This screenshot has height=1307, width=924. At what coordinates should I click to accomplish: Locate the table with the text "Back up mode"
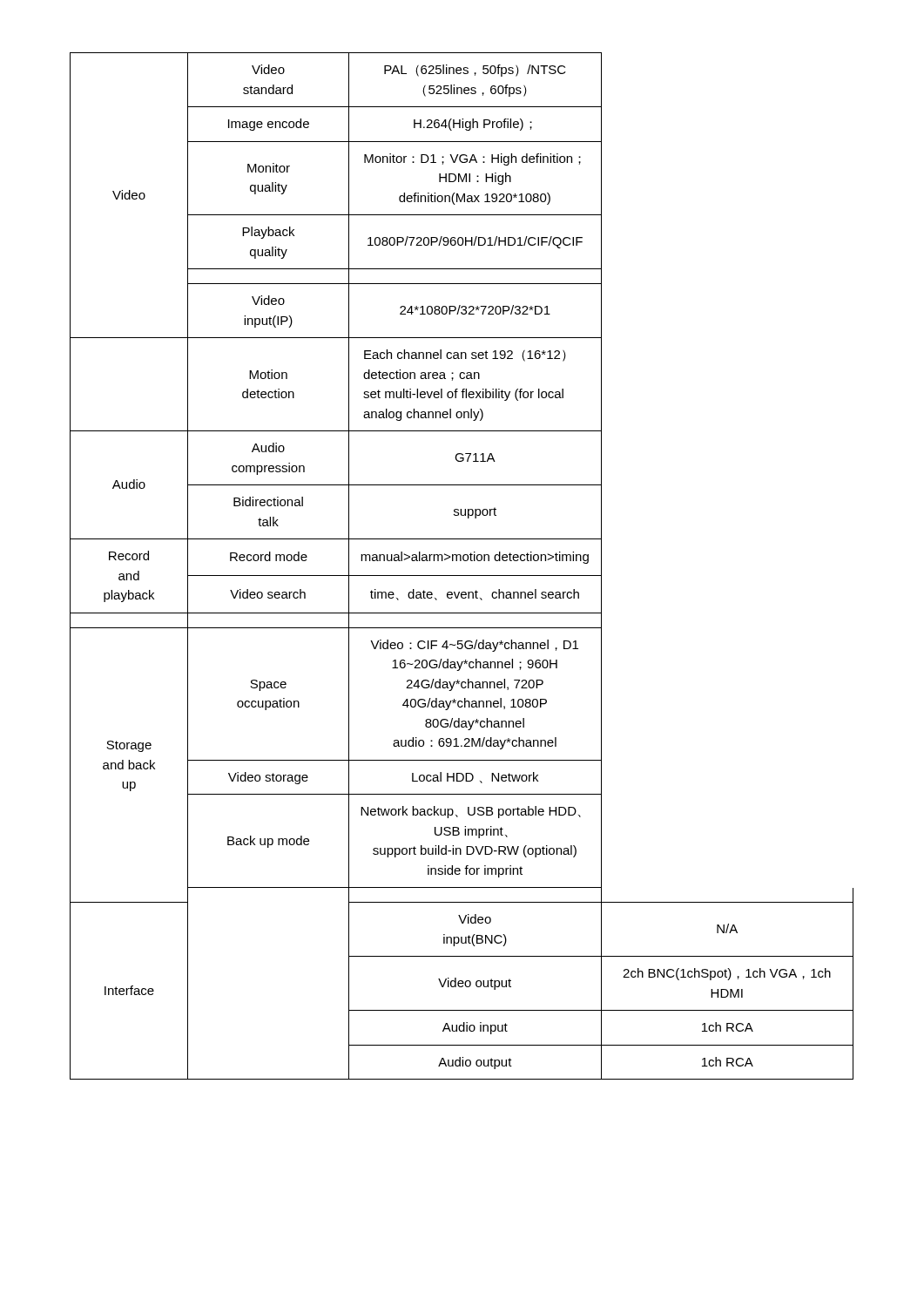pyautogui.click(x=462, y=566)
